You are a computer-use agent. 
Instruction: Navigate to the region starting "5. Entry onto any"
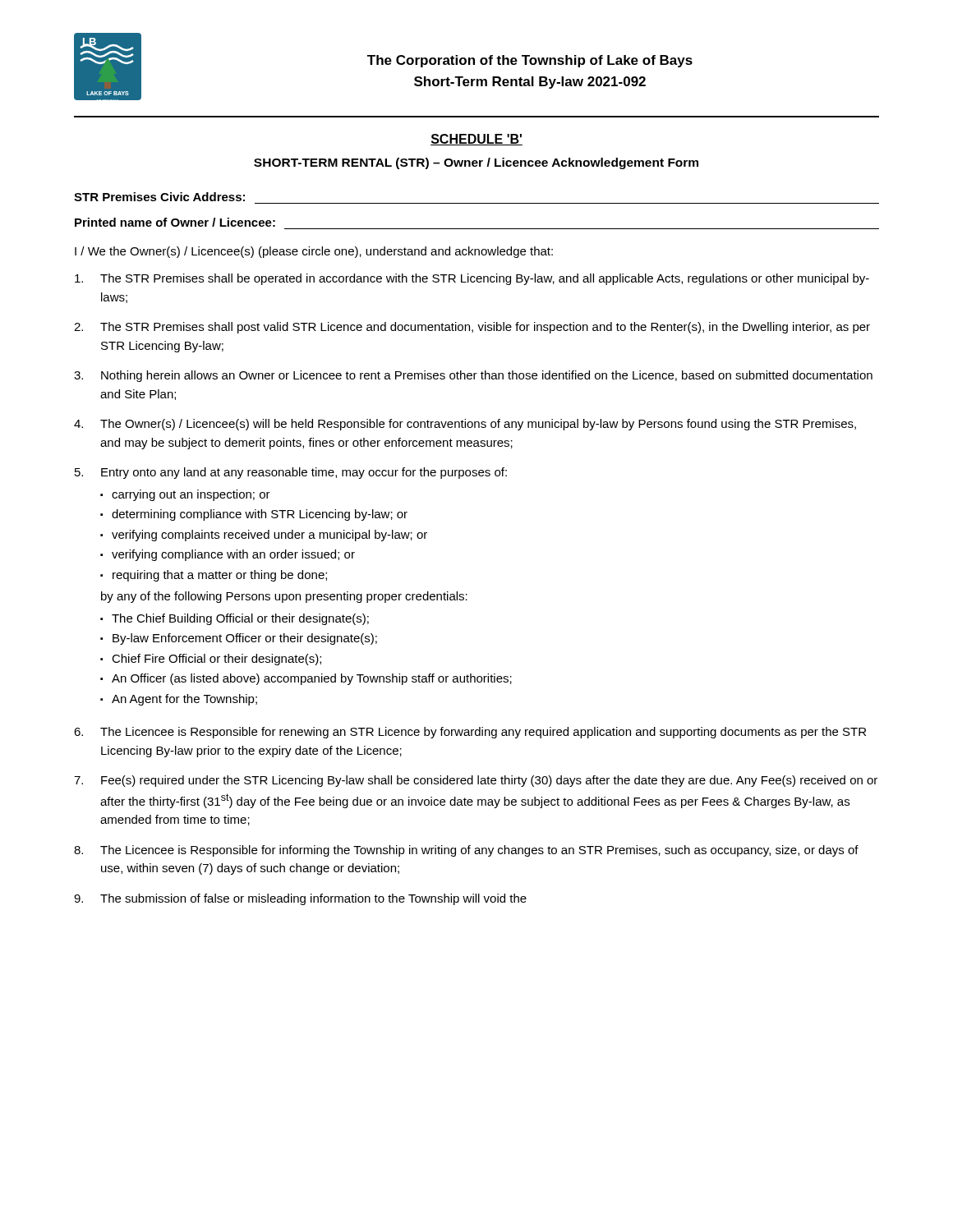(x=476, y=587)
